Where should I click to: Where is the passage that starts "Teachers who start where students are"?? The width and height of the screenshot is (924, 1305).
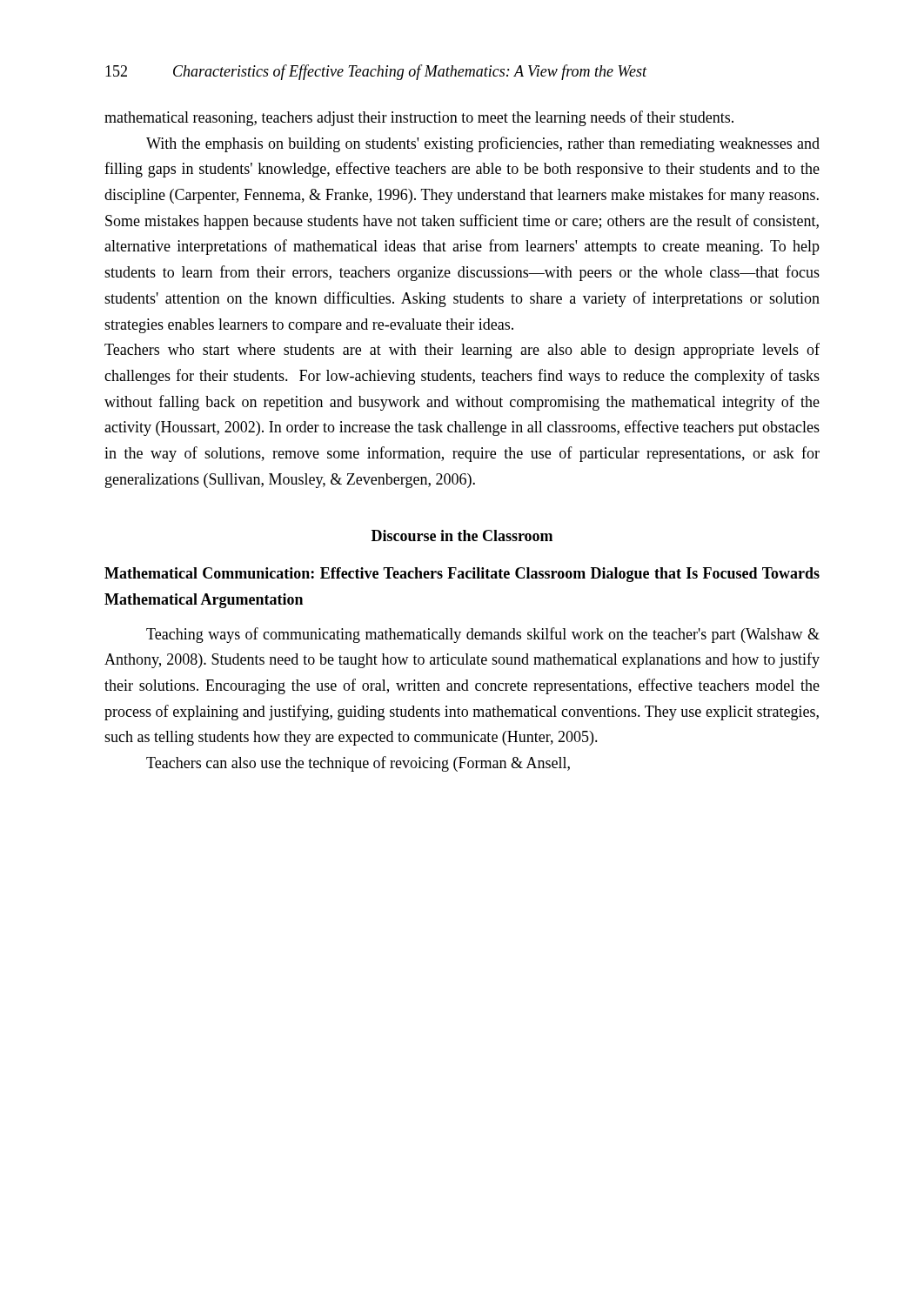462,415
